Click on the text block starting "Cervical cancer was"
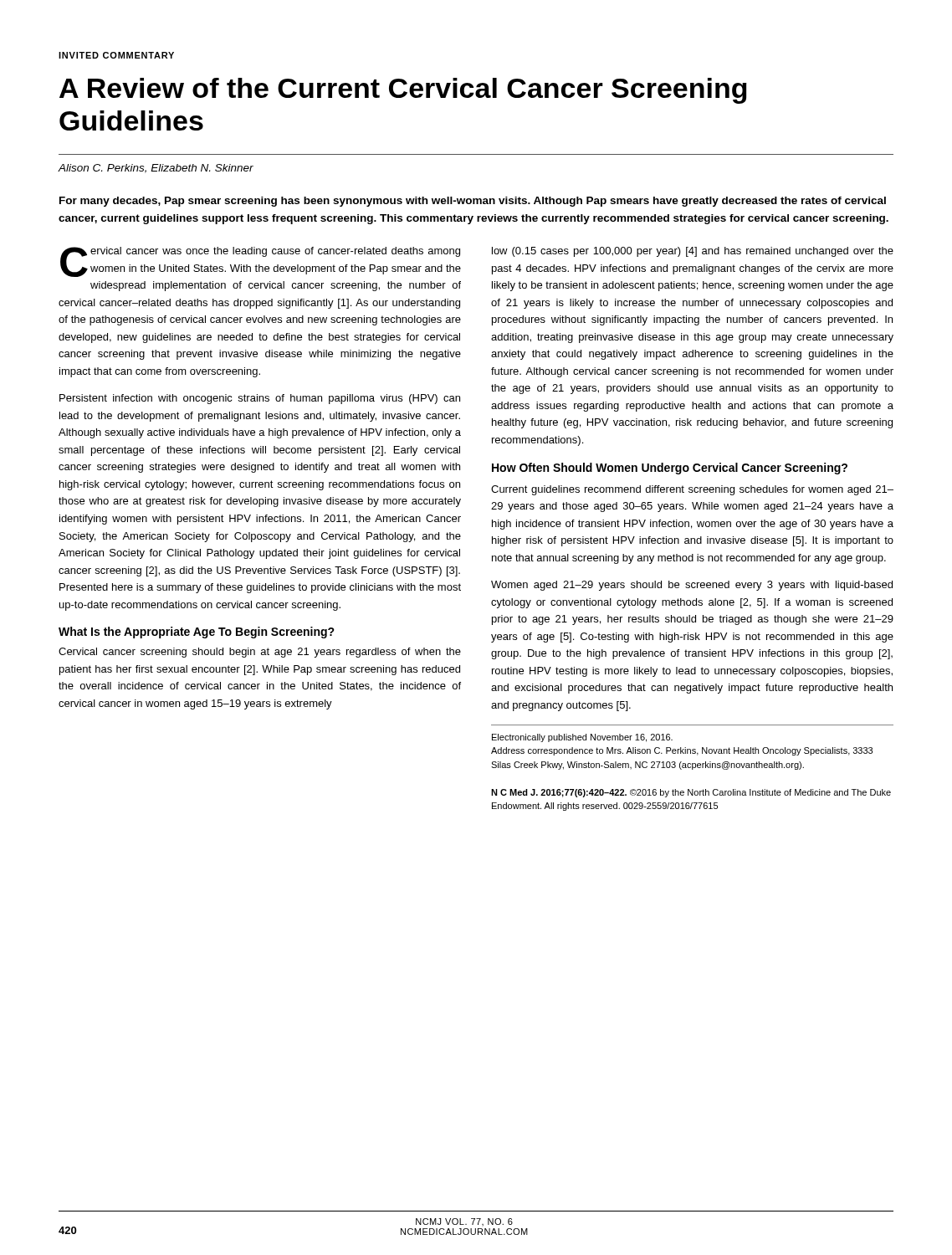The width and height of the screenshot is (952, 1255). click(x=260, y=310)
